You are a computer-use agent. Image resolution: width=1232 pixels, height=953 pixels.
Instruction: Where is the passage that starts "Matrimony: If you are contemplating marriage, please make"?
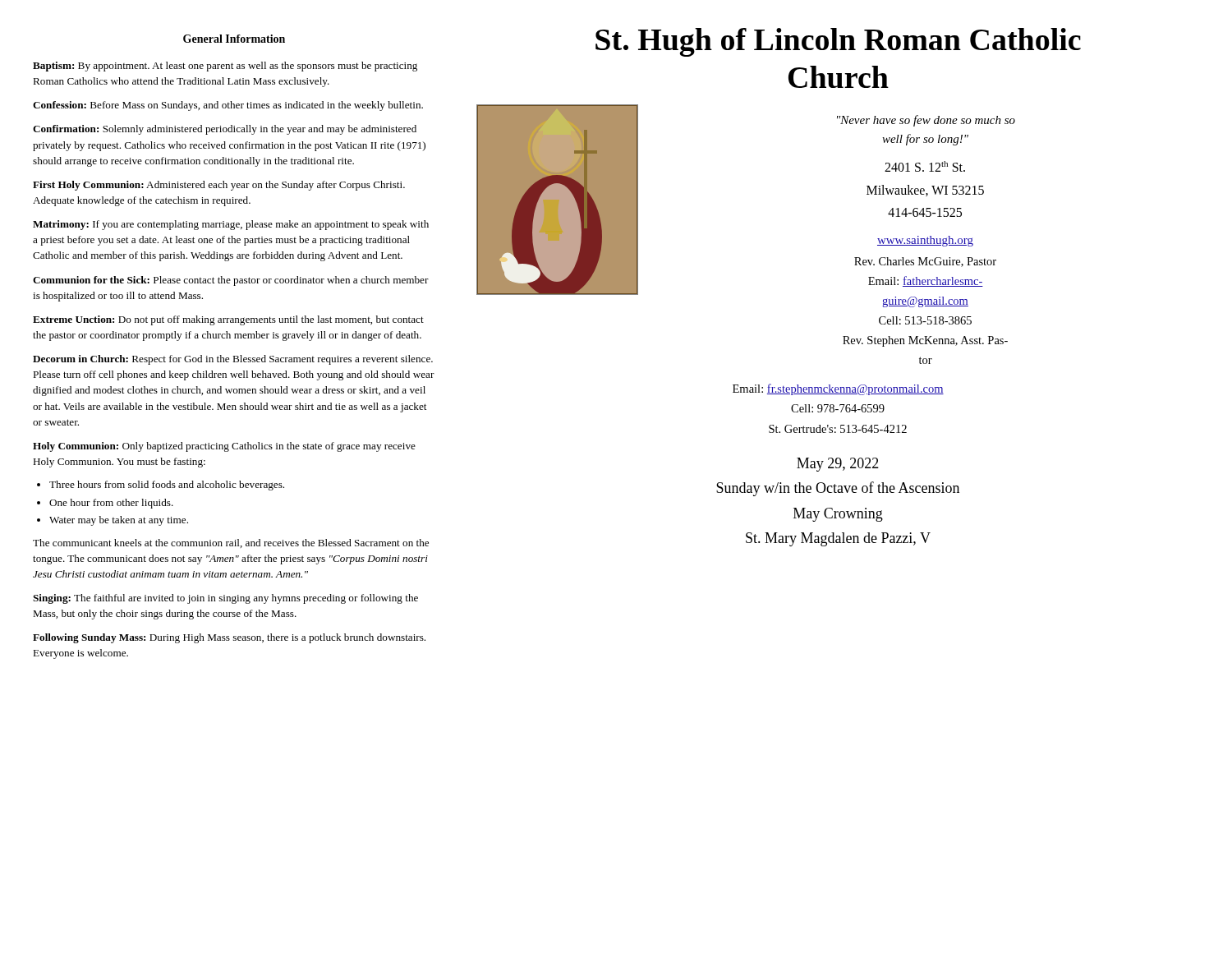point(231,240)
